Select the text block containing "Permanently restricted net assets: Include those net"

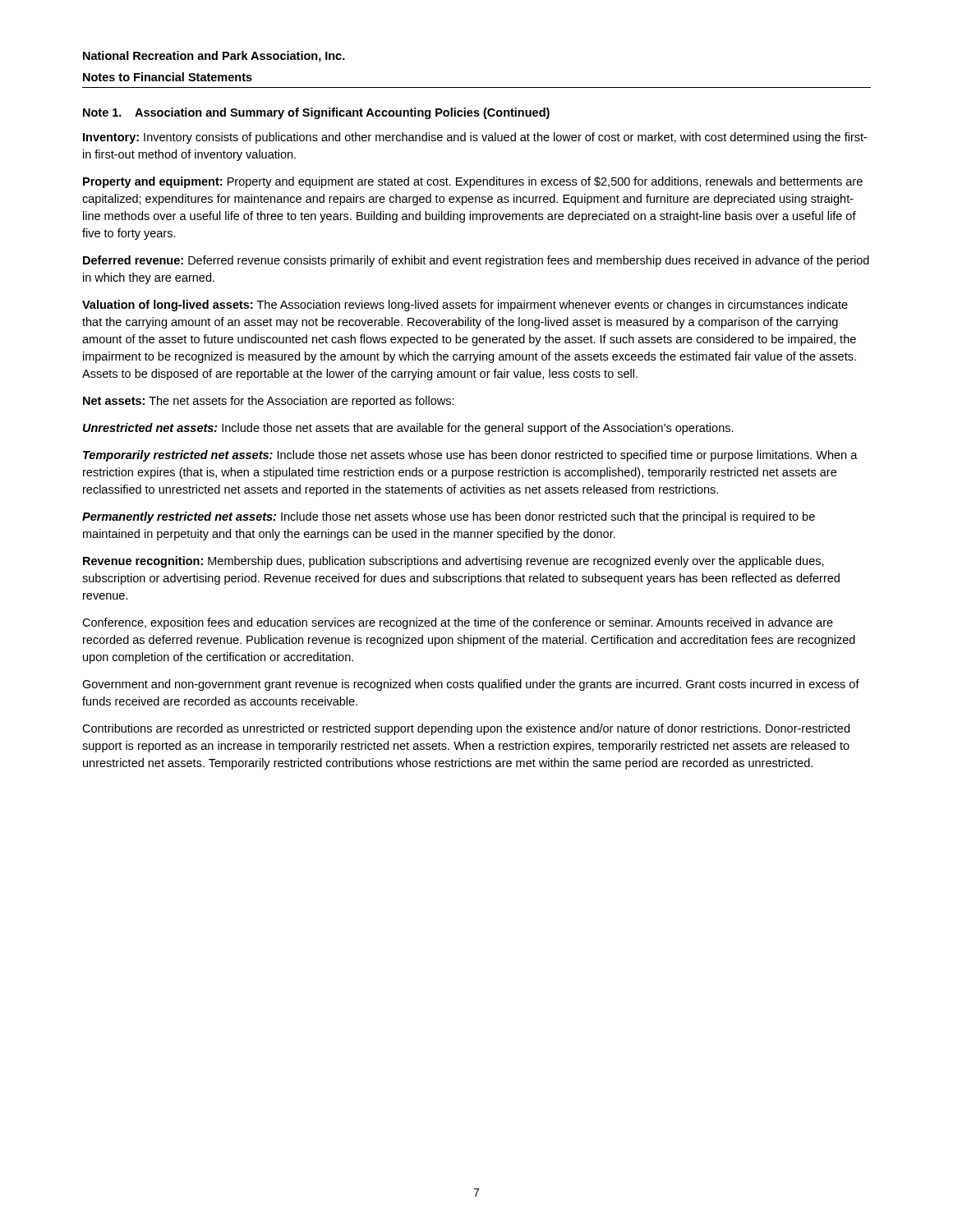click(x=449, y=526)
